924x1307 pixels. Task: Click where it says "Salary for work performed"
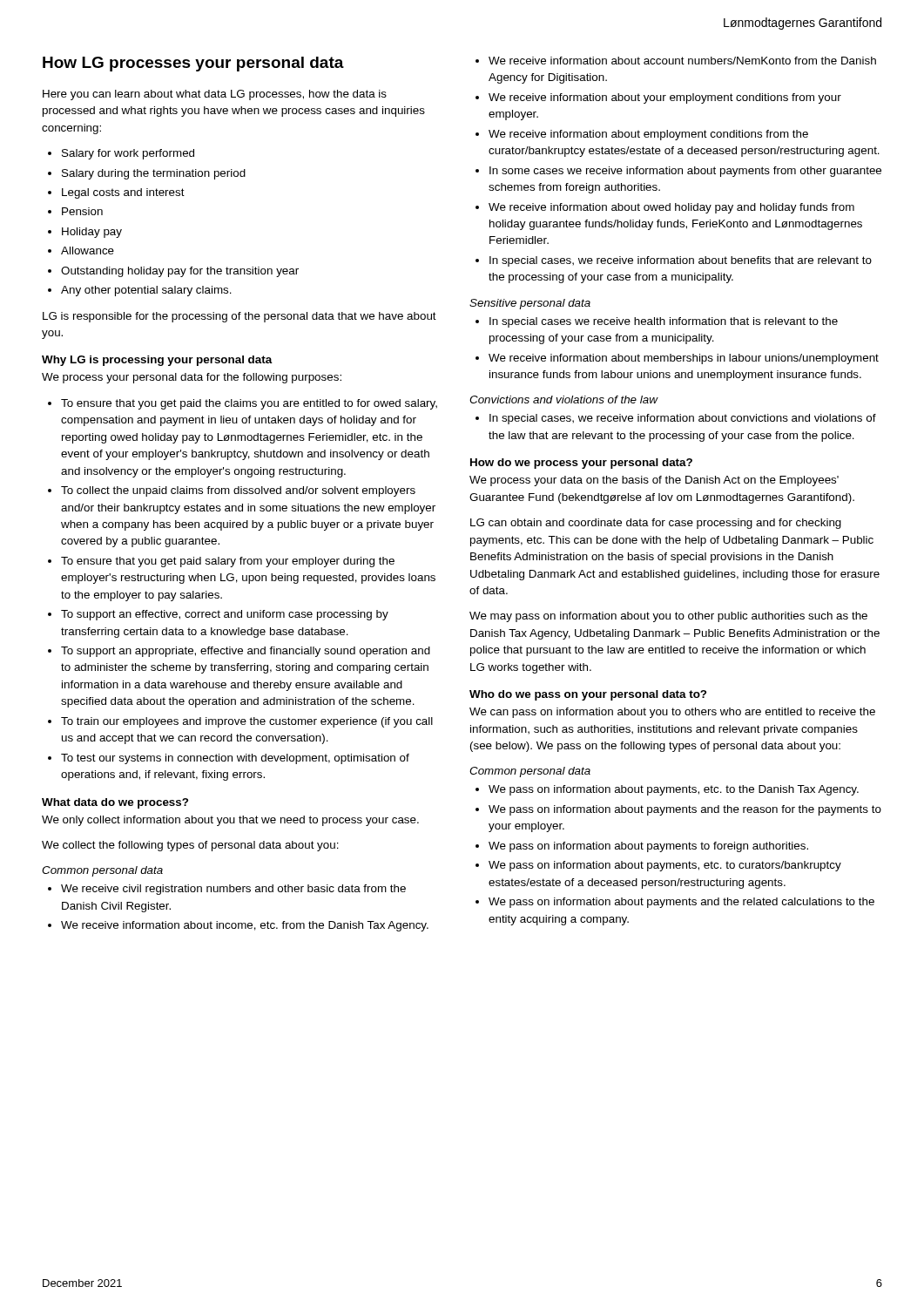128,153
